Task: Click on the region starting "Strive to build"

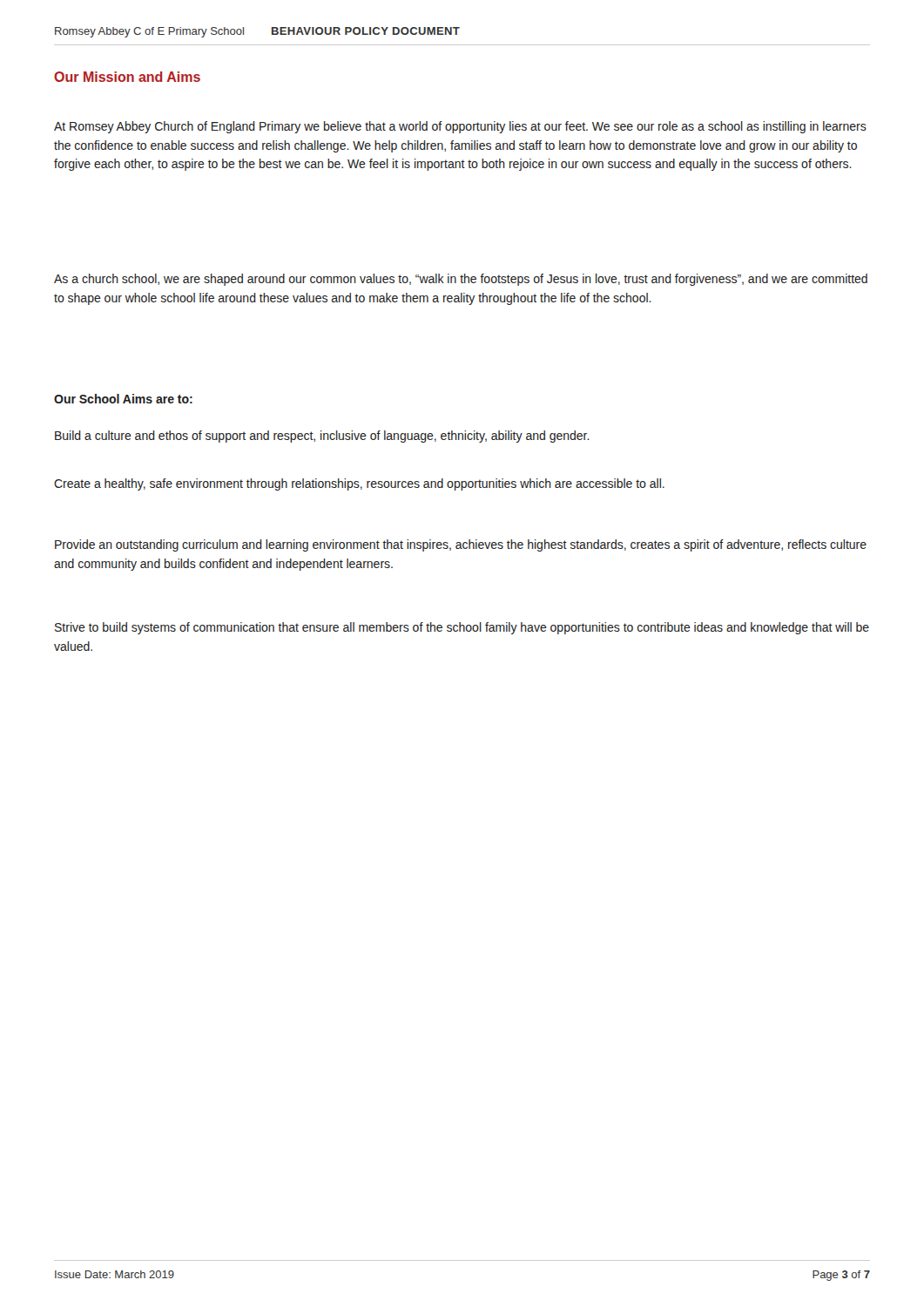Action: pos(462,637)
